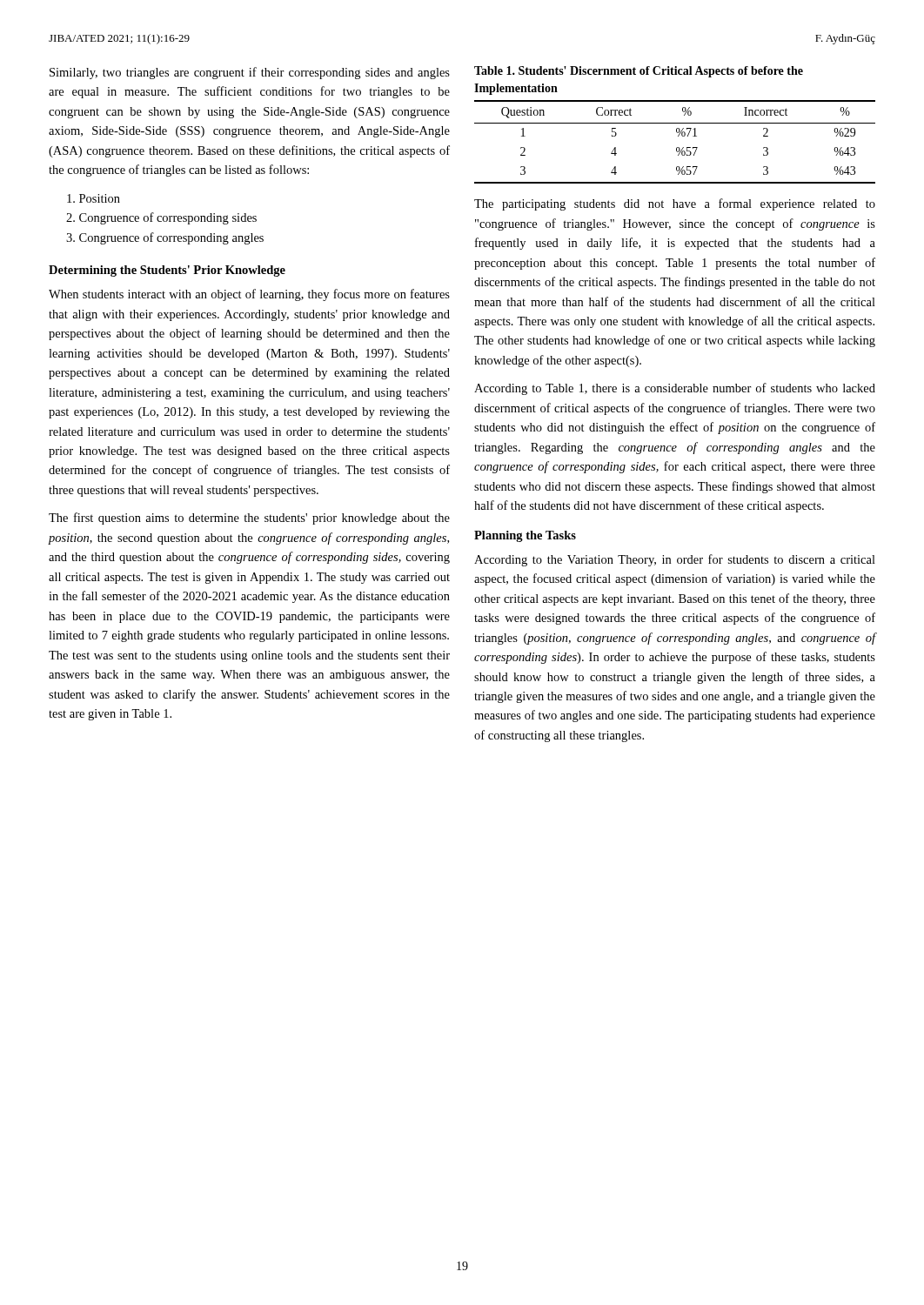The width and height of the screenshot is (924, 1305).
Task: Point to the text starting "Determining the Students' Prior Knowledge"
Action: 167,270
